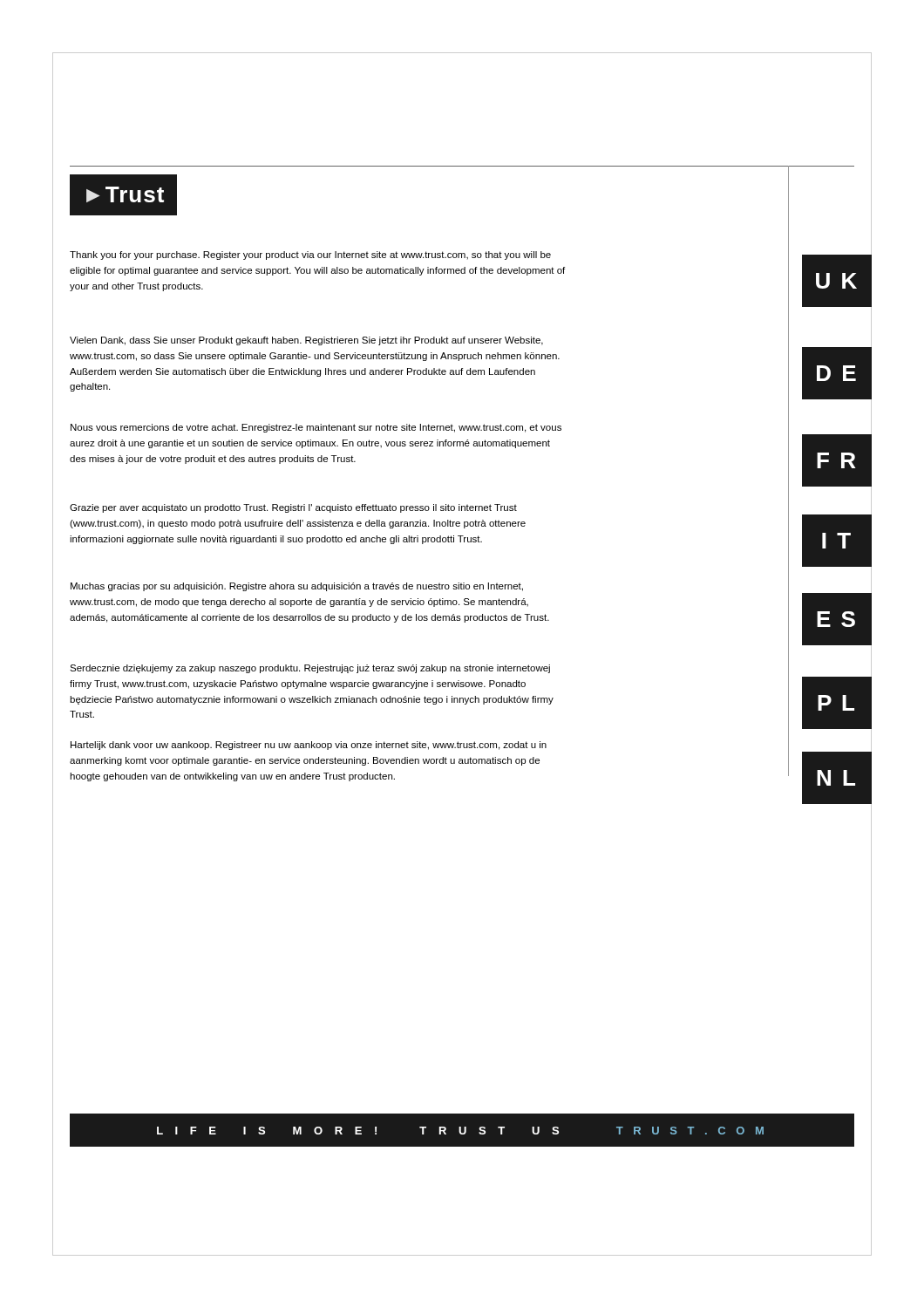
Task: Find the block on this page that starts "Muchas gracias por su"
Action: point(318,602)
